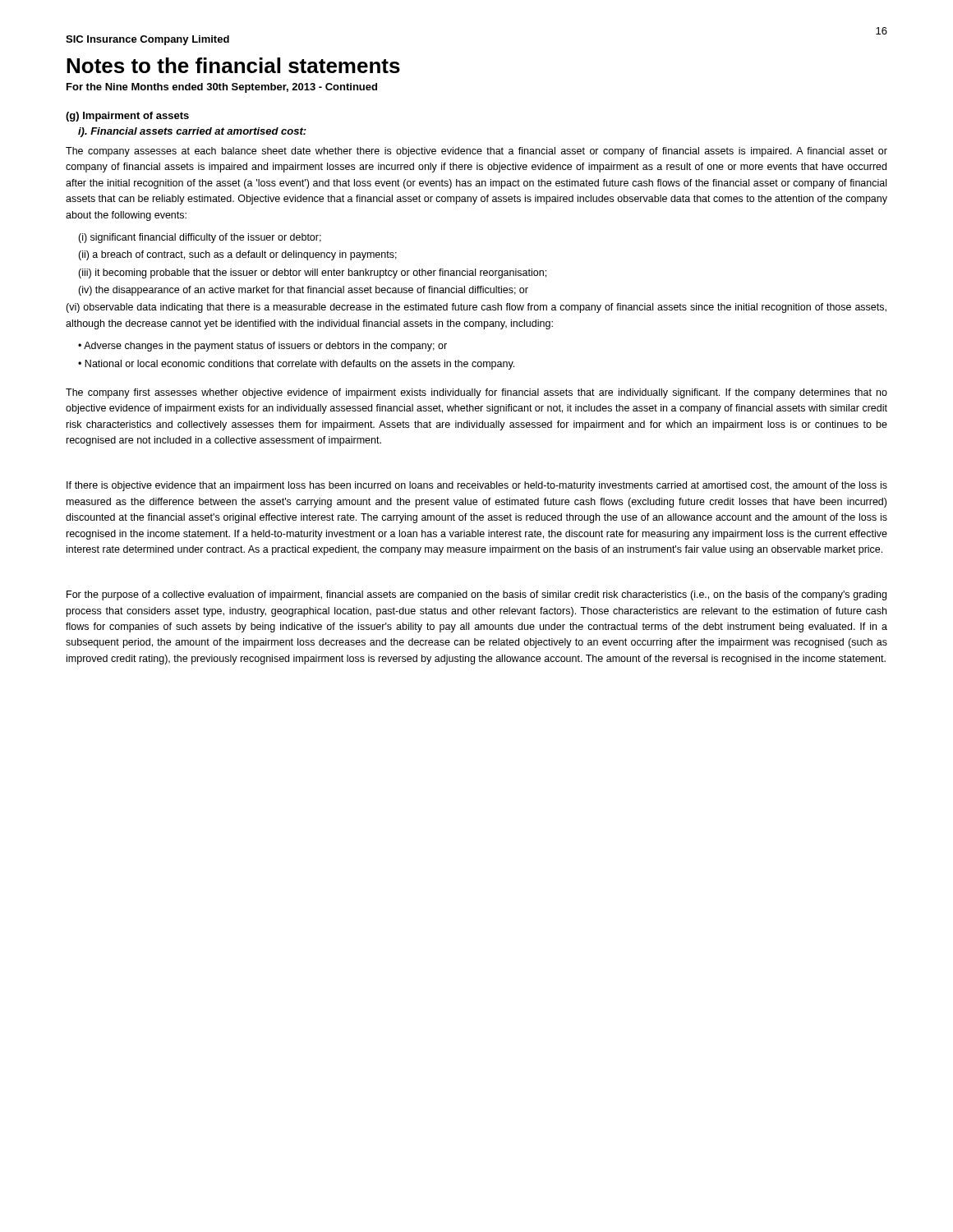Locate the text block with the text "(vi) observable data indicating"

point(476,315)
